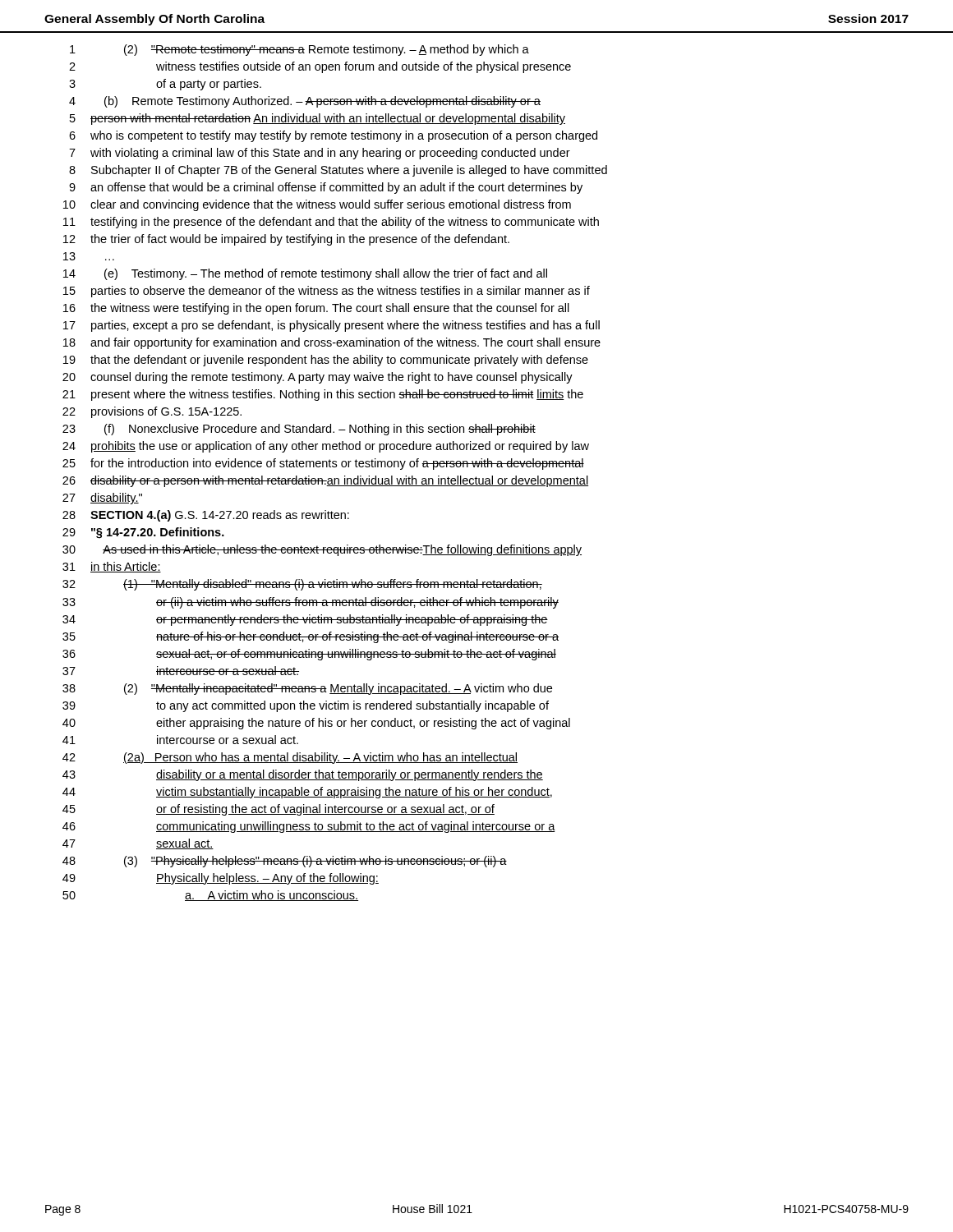Locate the region starting "1 (2) "Remote testimony" means a"

coord(476,50)
